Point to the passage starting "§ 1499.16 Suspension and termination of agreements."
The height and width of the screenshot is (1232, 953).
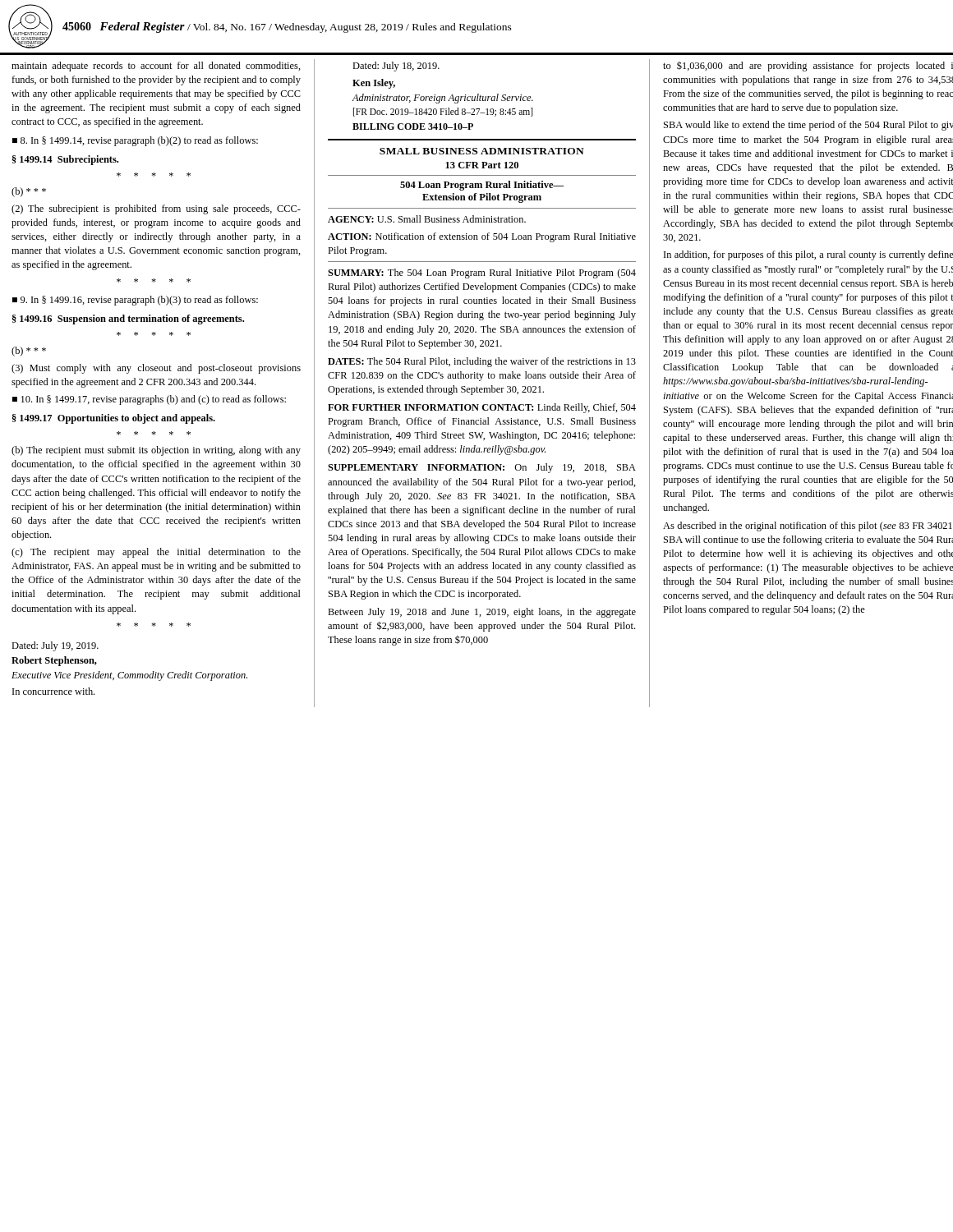128,318
